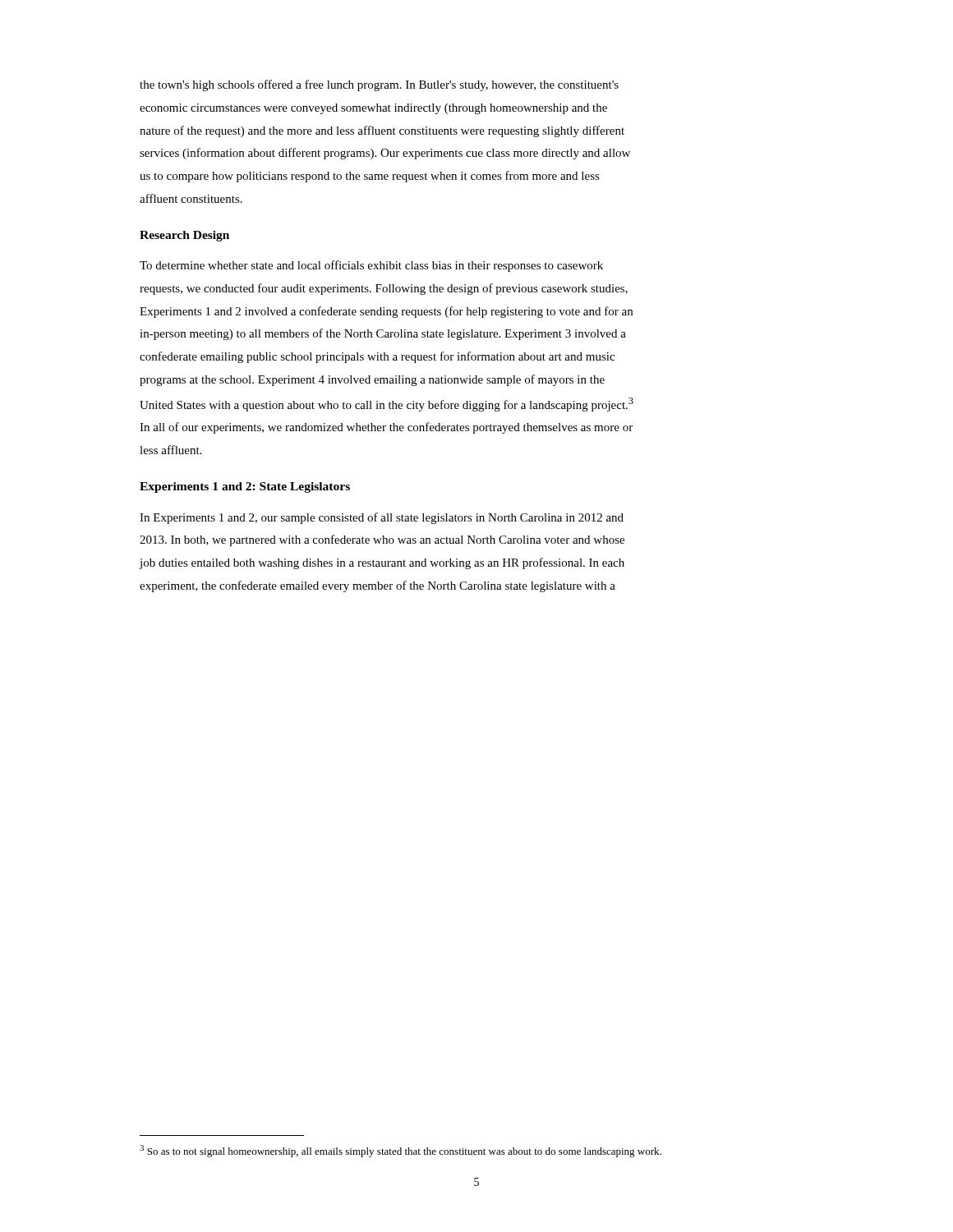Select the text block that says "To determine whether state"
Screen dimensions: 1232x953
click(476, 359)
